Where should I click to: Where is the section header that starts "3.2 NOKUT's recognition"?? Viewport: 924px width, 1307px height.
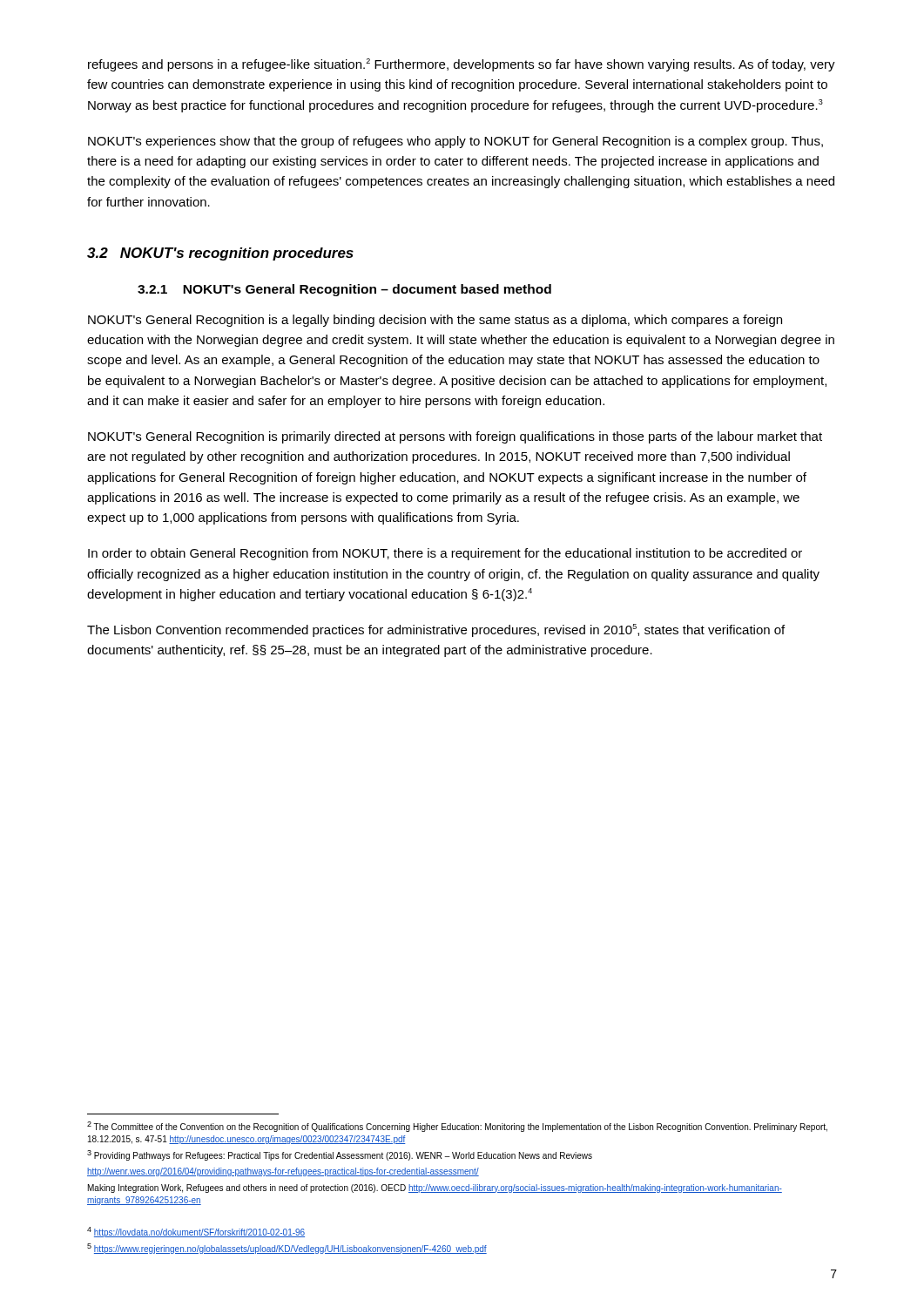221,253
